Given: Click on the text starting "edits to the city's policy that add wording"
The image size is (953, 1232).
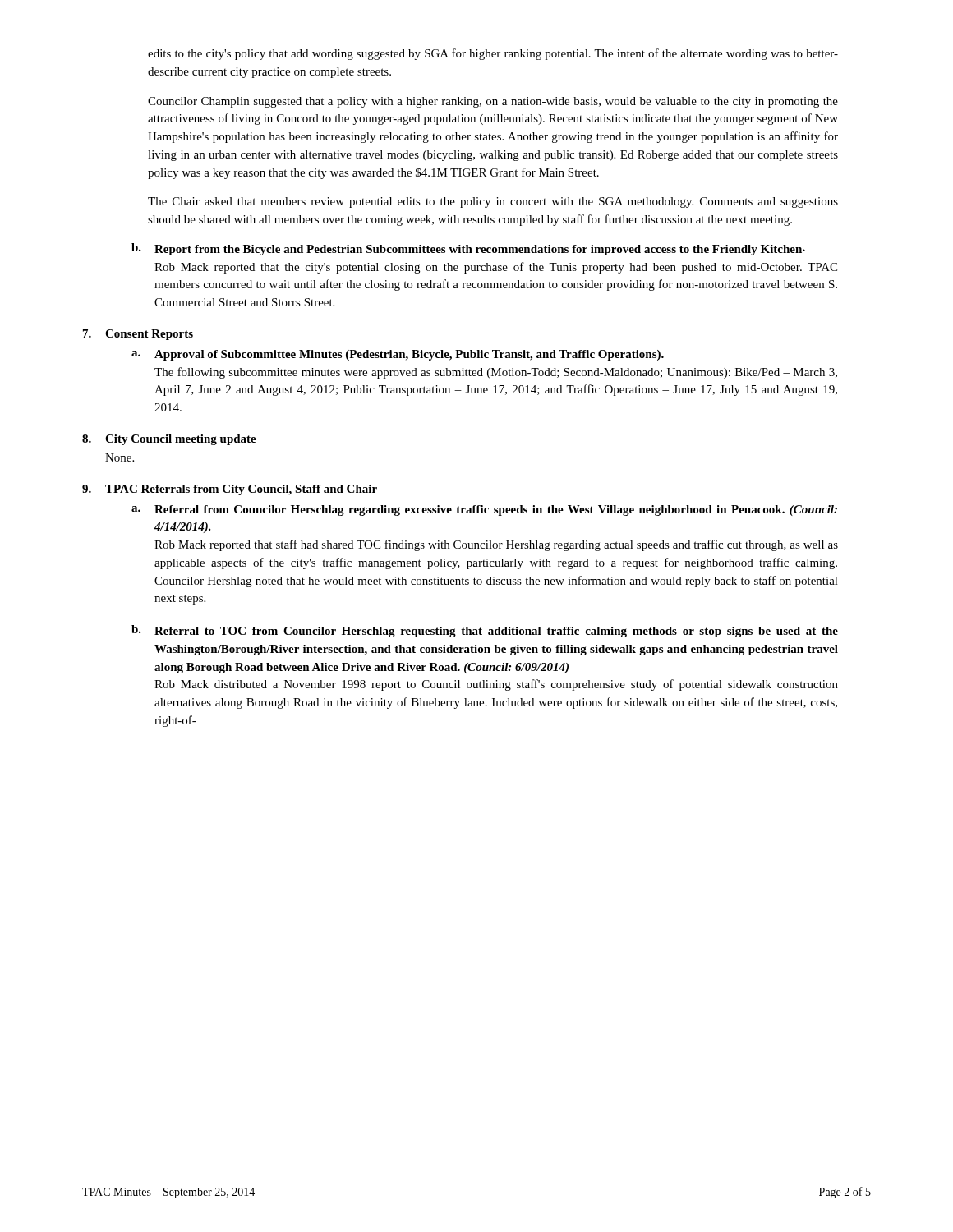Looking at the screenshot, I should [493, 63].
